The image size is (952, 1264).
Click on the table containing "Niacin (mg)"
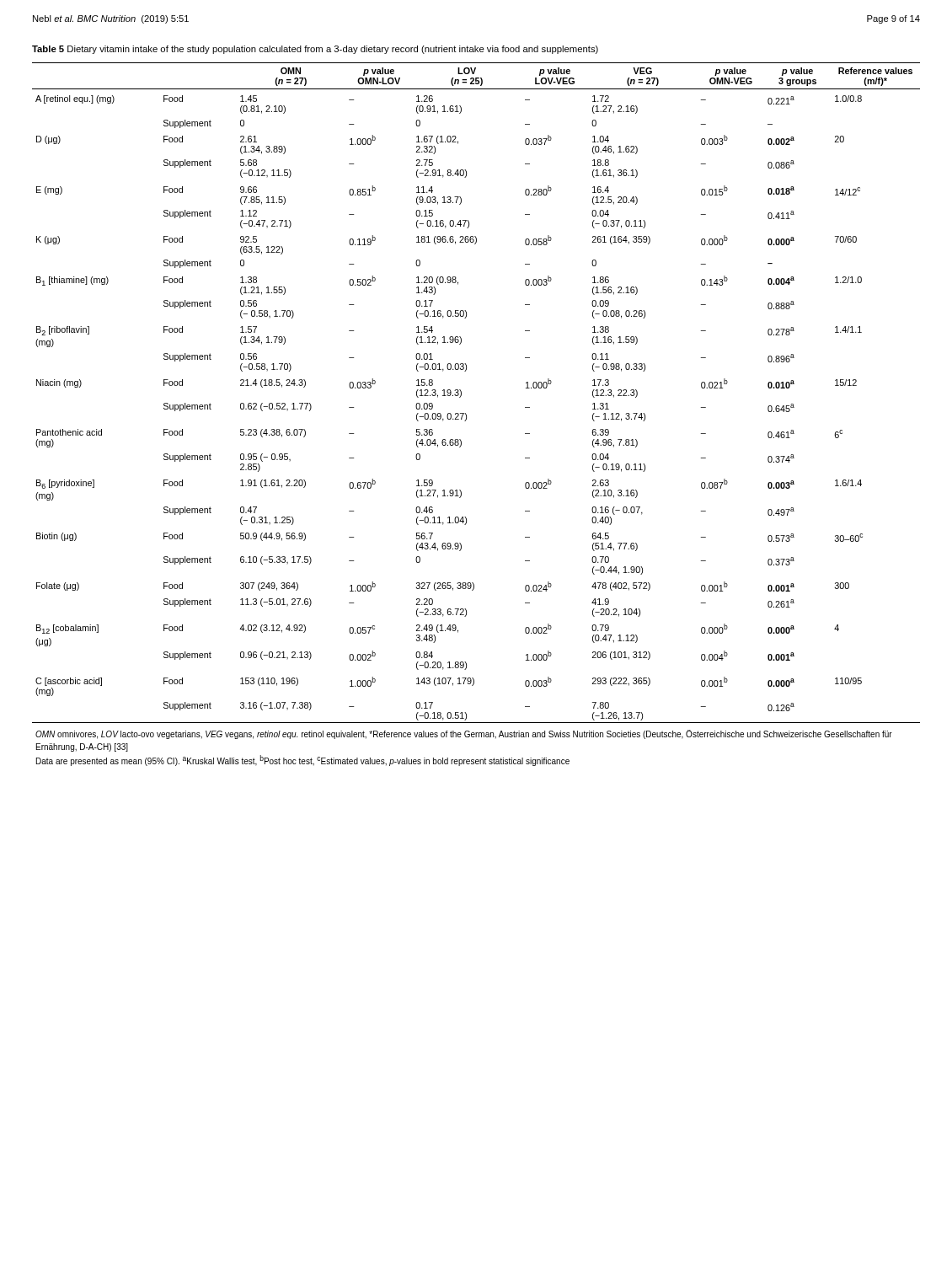pos(476,416)
